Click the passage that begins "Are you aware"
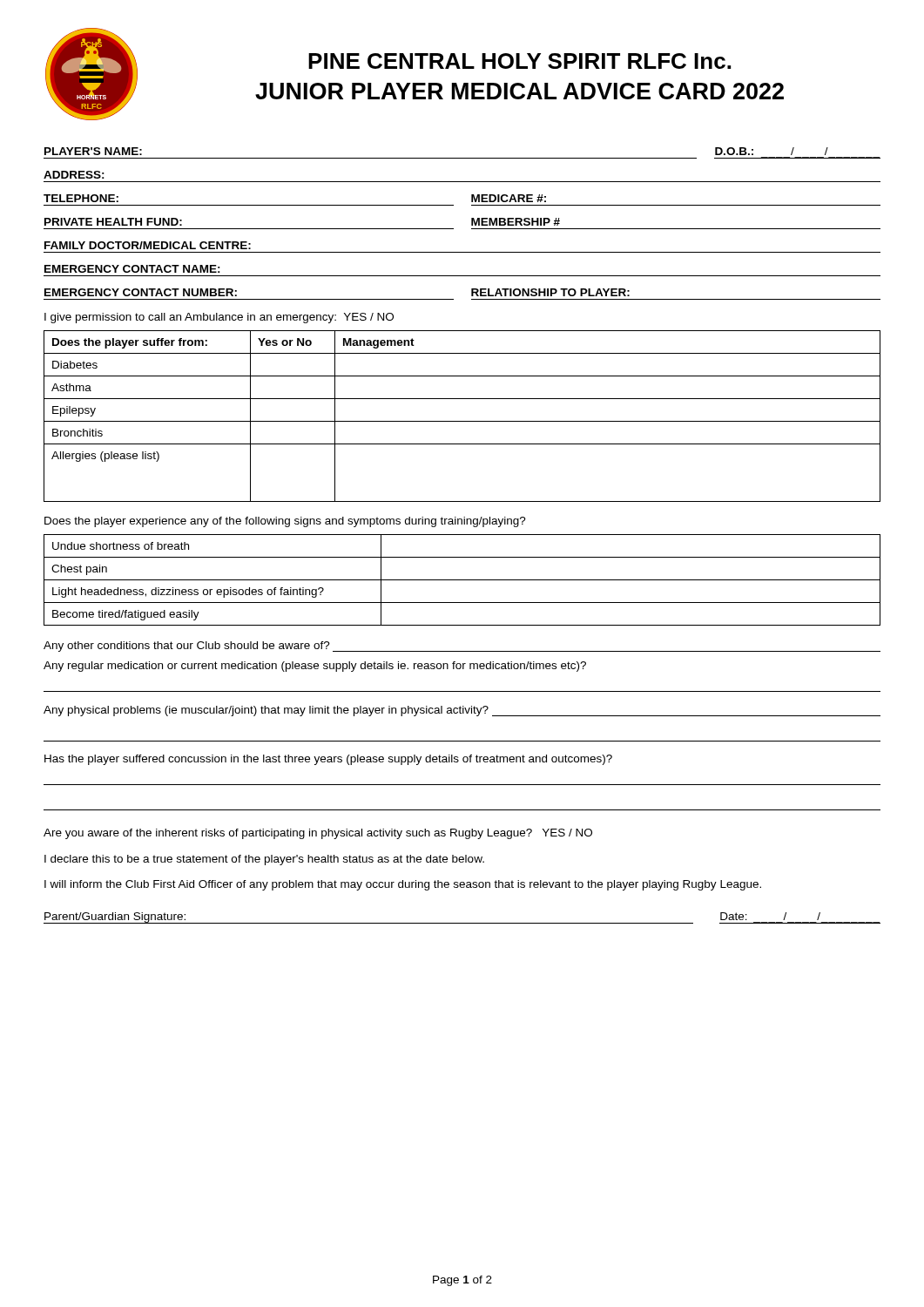 tap(318, 833)
